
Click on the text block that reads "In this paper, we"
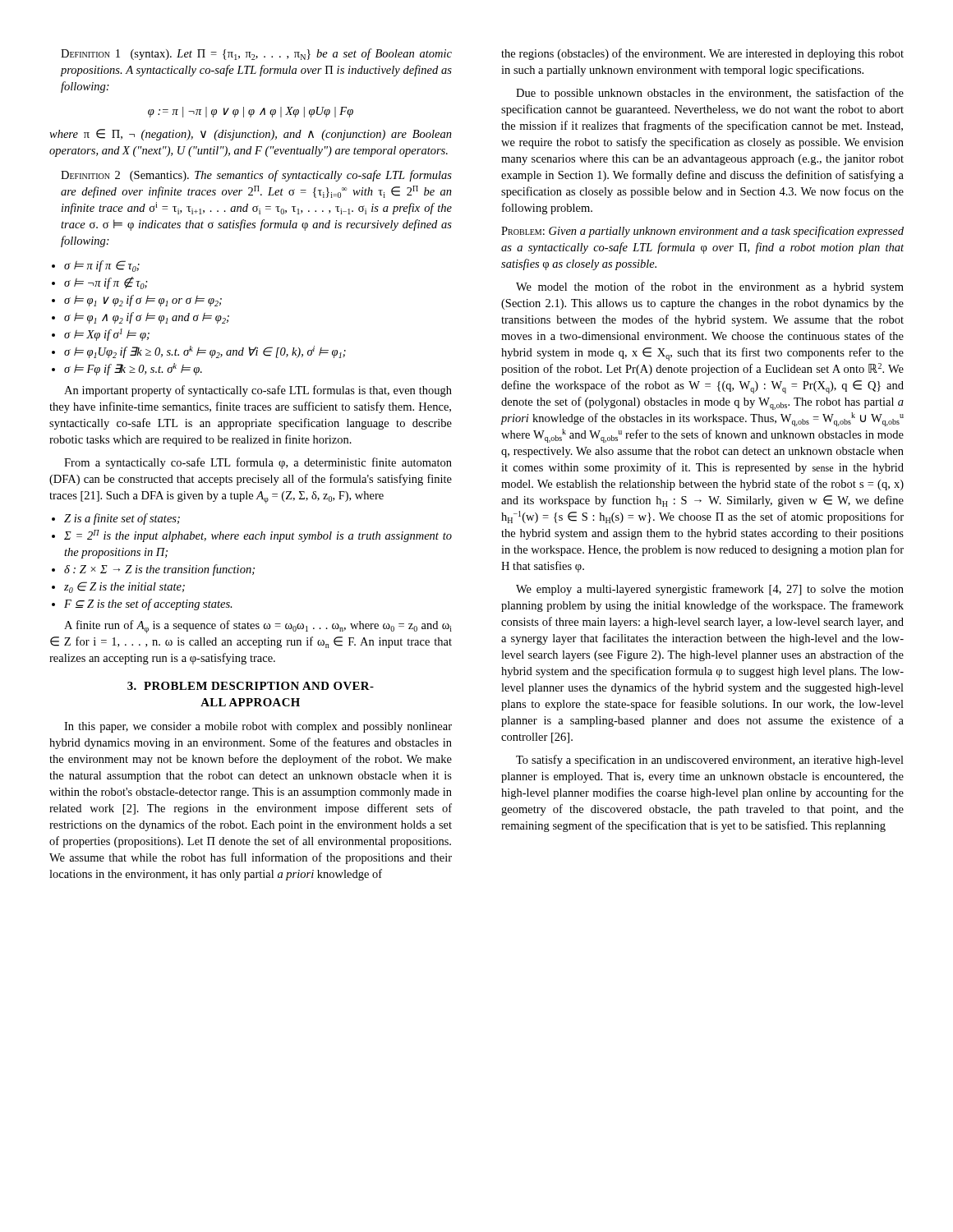[251, 800]
